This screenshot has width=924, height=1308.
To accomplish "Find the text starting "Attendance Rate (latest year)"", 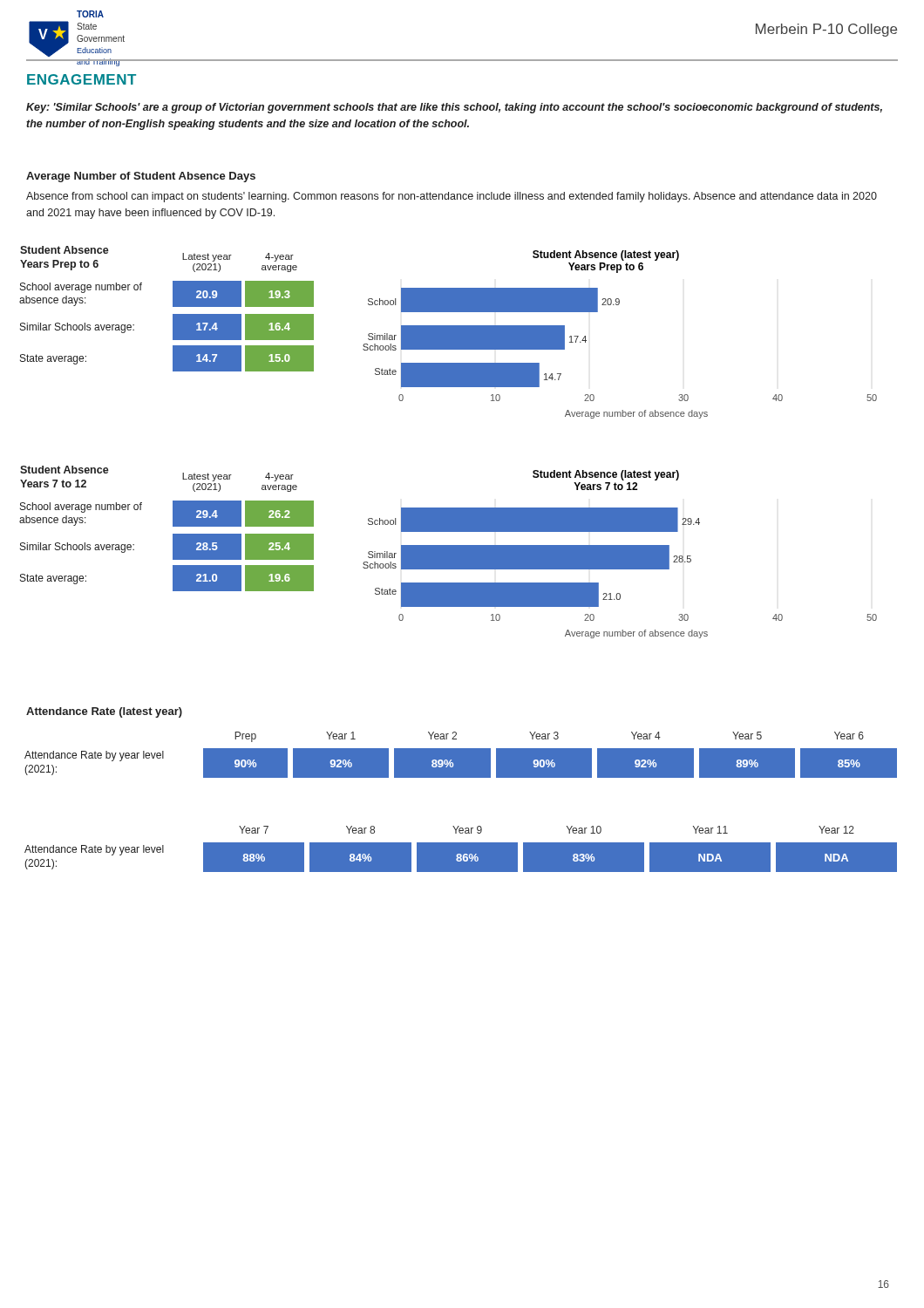I will pyautogui.click(x=104, y=711).
